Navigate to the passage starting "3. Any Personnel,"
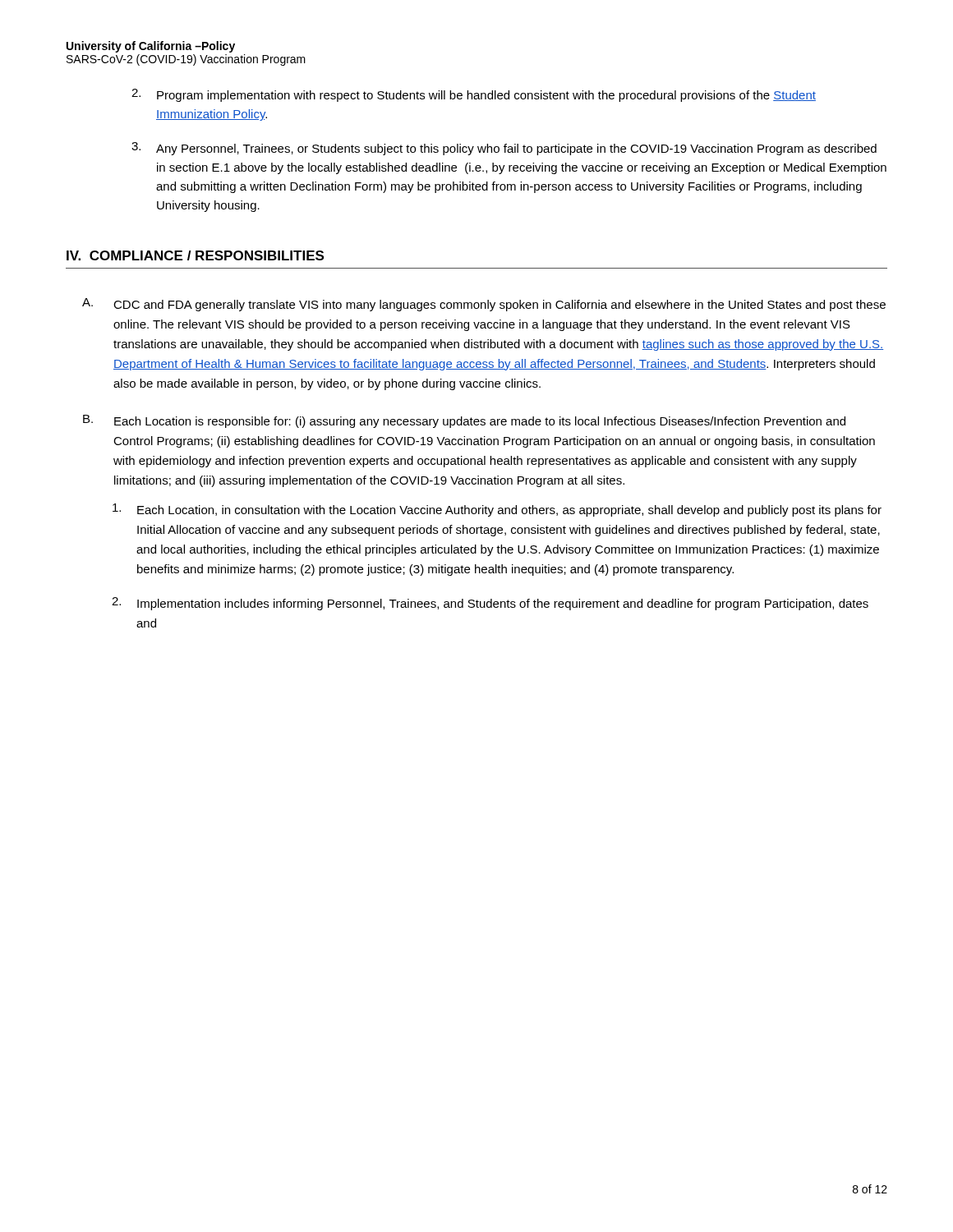The width and height of the screenshot is (953, 1232). click(x=509, y=177)
